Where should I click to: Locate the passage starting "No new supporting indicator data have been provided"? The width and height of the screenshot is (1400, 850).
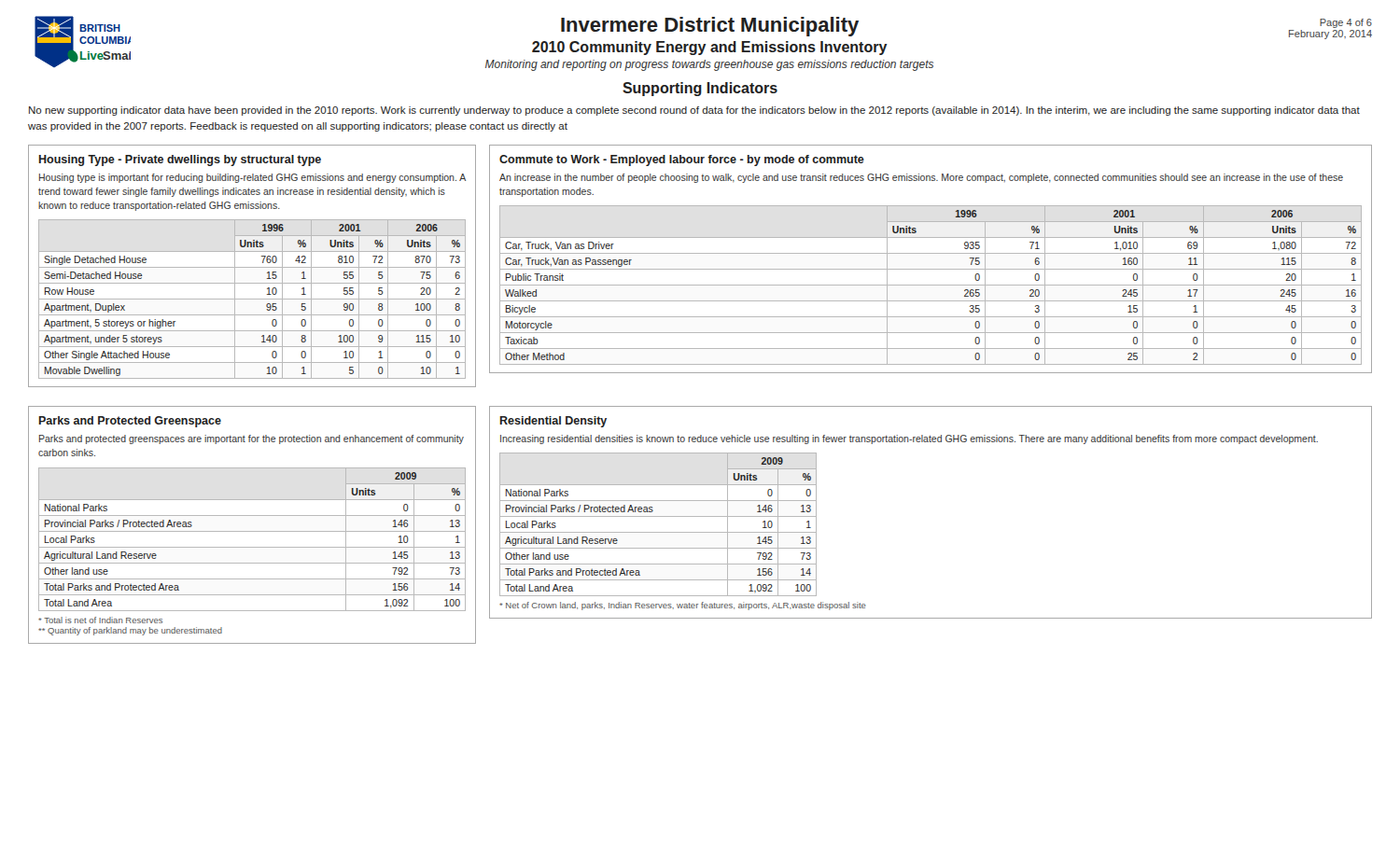click(694, 118)
